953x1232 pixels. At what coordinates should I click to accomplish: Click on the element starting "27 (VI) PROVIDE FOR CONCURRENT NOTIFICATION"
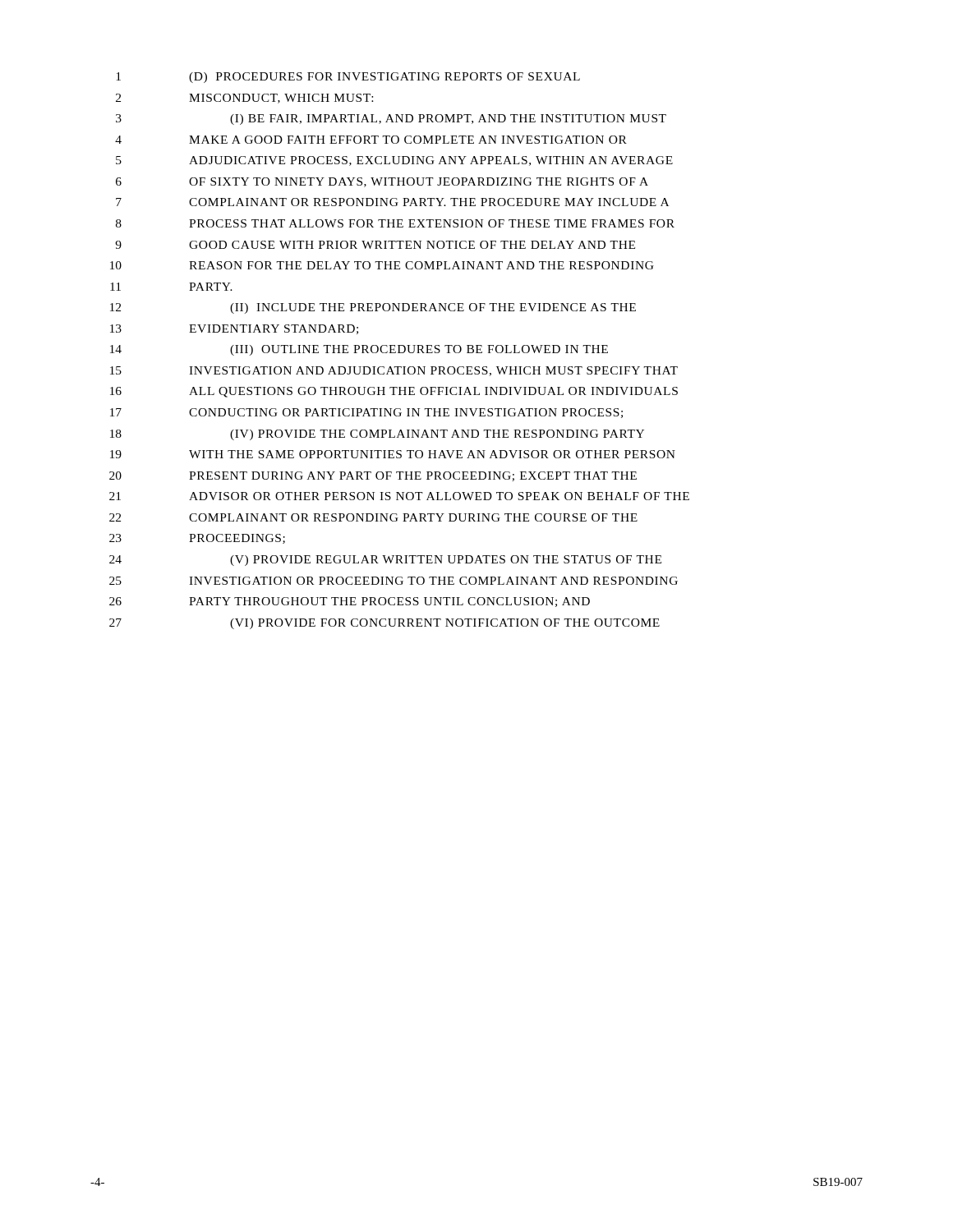[476, 622]
